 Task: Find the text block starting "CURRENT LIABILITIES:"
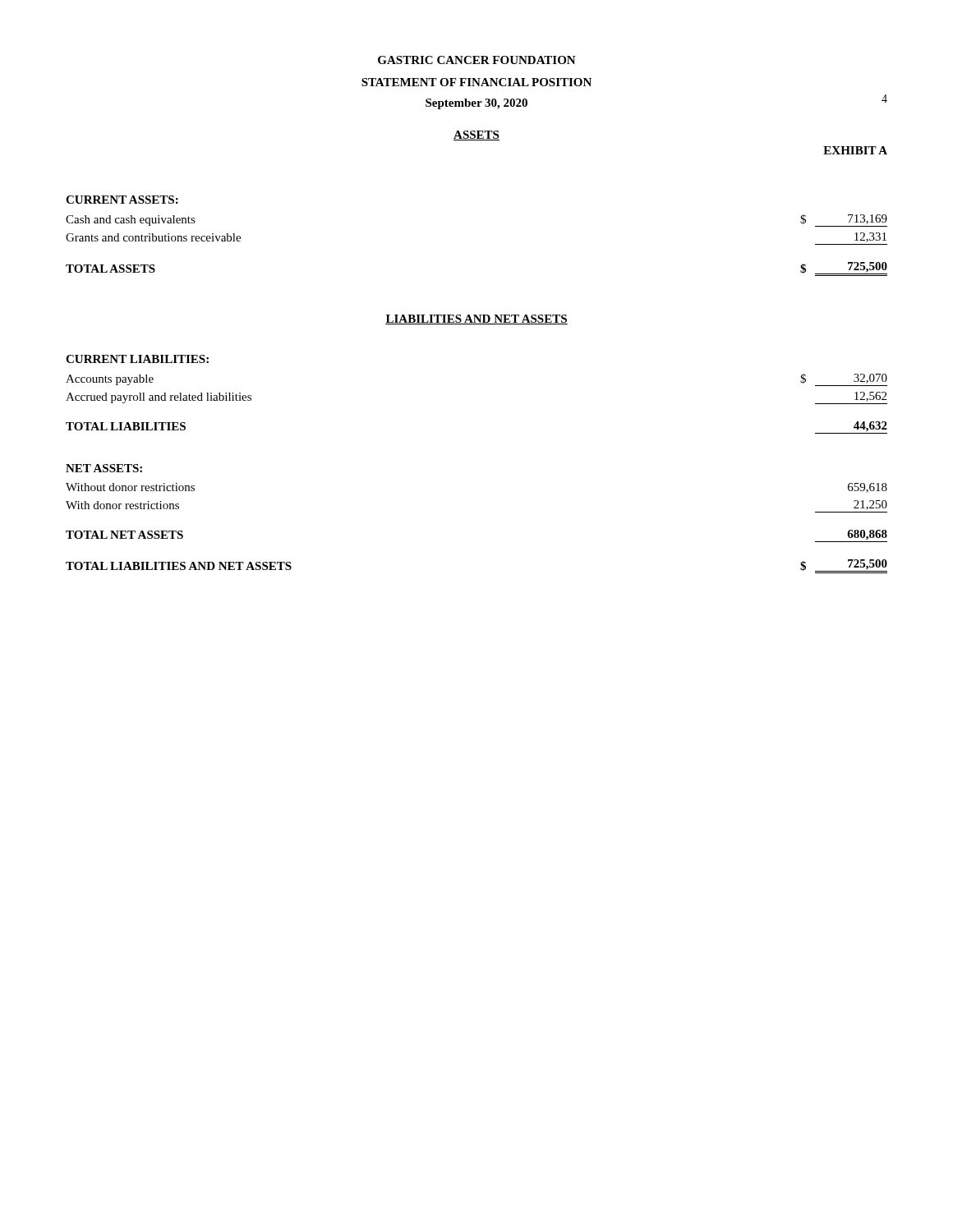(138, 359)
